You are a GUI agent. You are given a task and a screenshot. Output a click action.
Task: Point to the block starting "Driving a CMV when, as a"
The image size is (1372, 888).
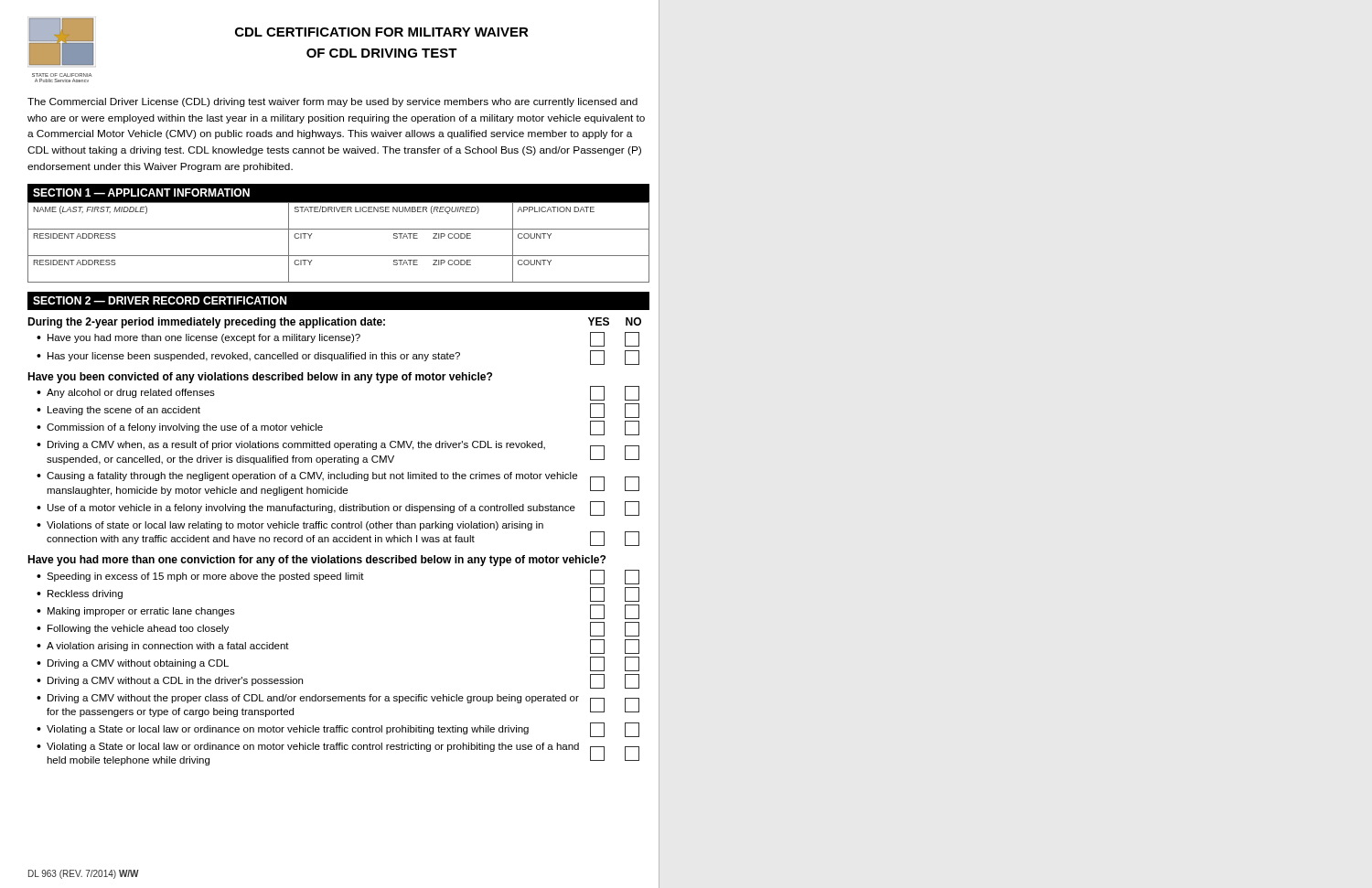pos(296,452)
